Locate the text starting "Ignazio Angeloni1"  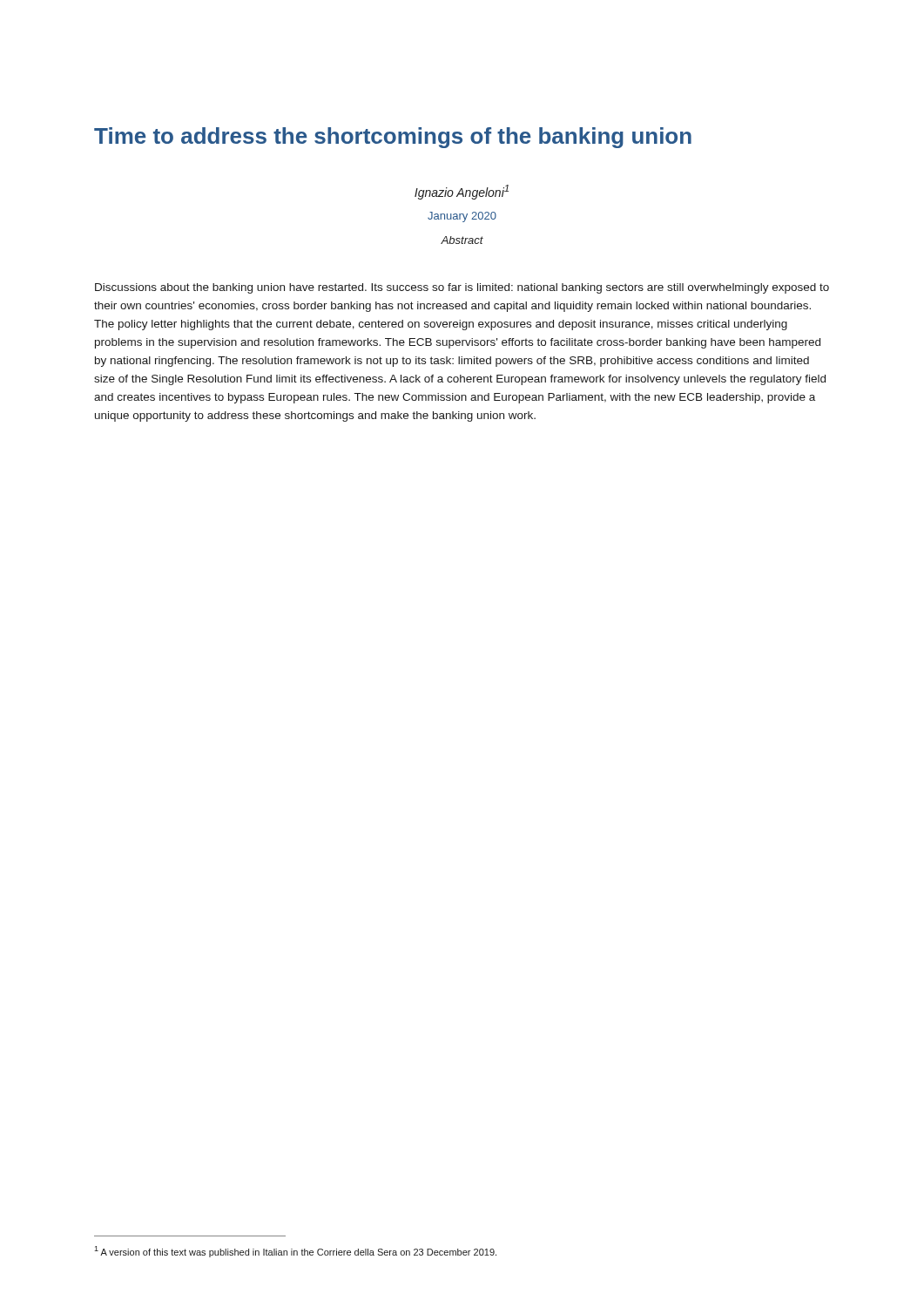tap(462, 191)
